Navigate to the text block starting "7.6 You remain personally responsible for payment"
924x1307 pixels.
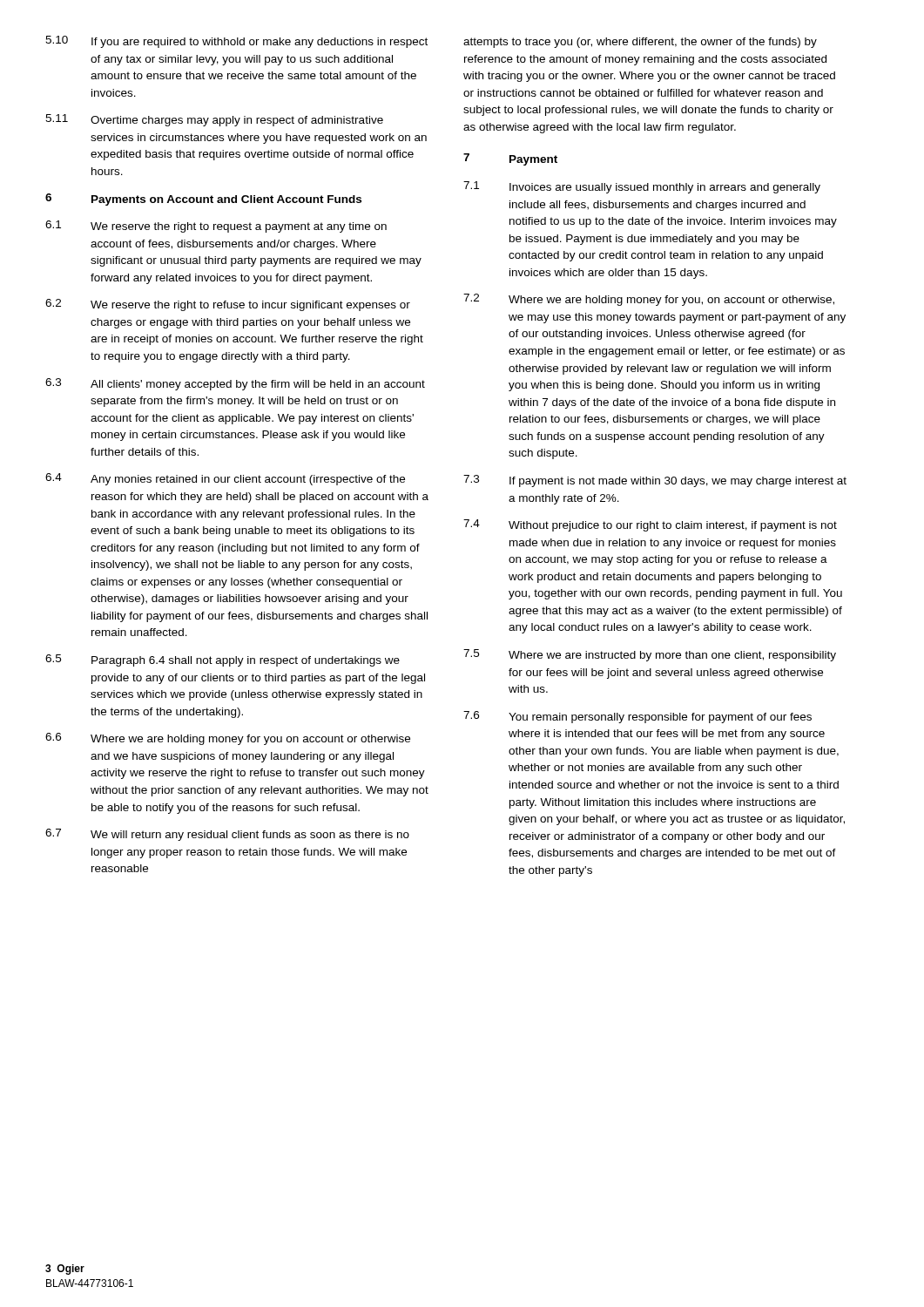655,793
